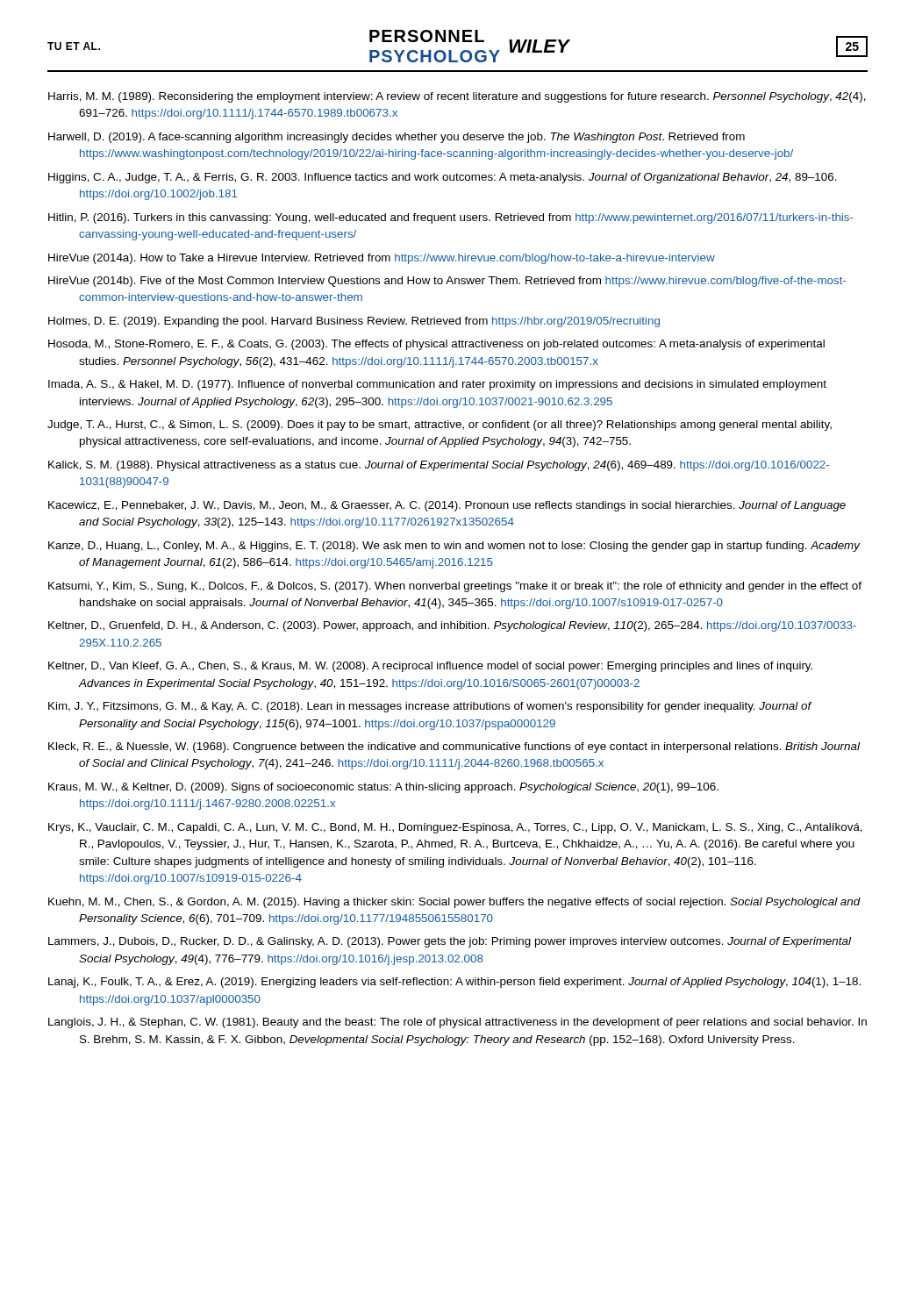
Task: Point to the block beginning "Kim, J. Y., Fitzsimons, G. M., &"
Action: 429,714
